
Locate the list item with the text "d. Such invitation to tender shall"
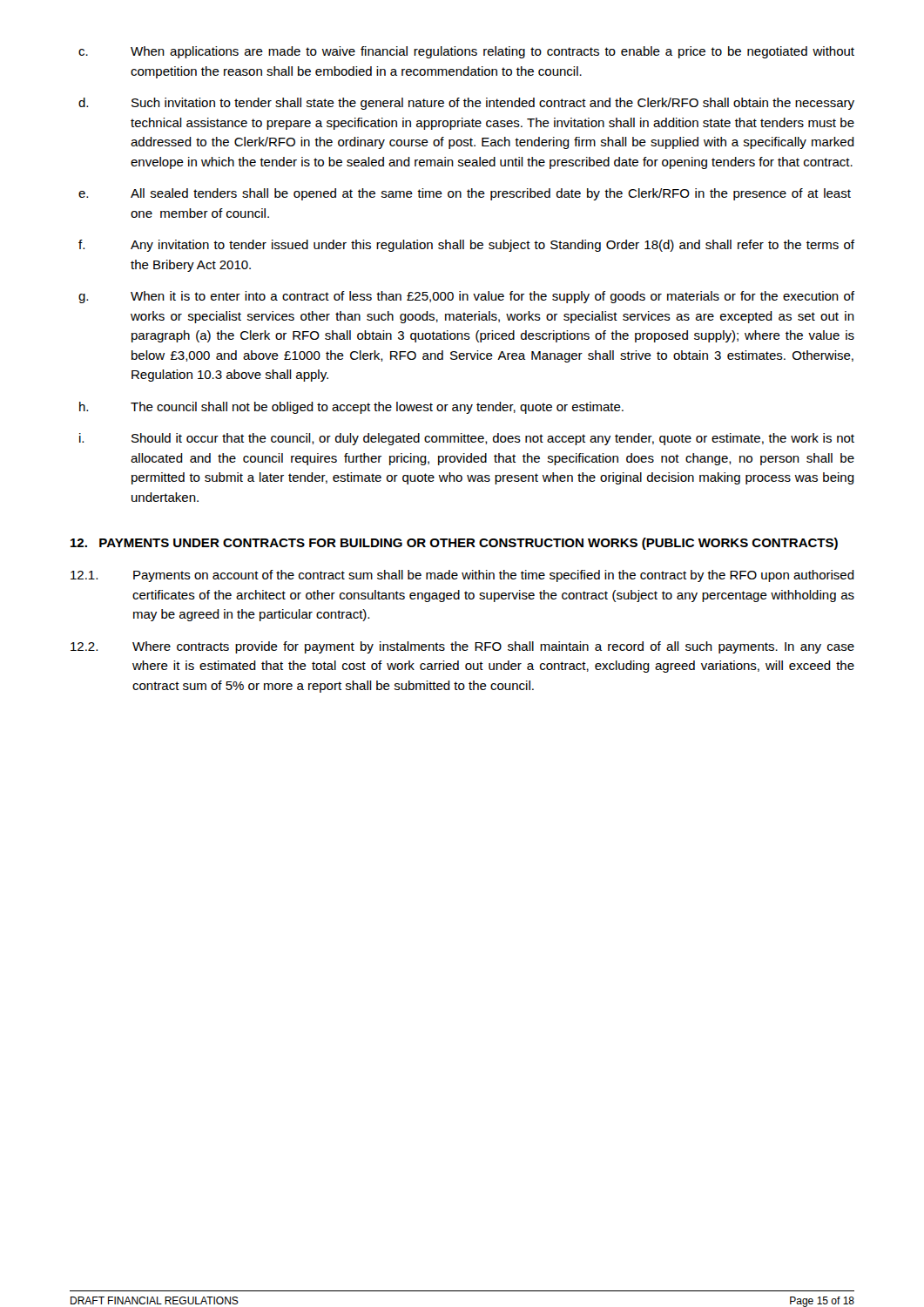[x=462, y=132]
